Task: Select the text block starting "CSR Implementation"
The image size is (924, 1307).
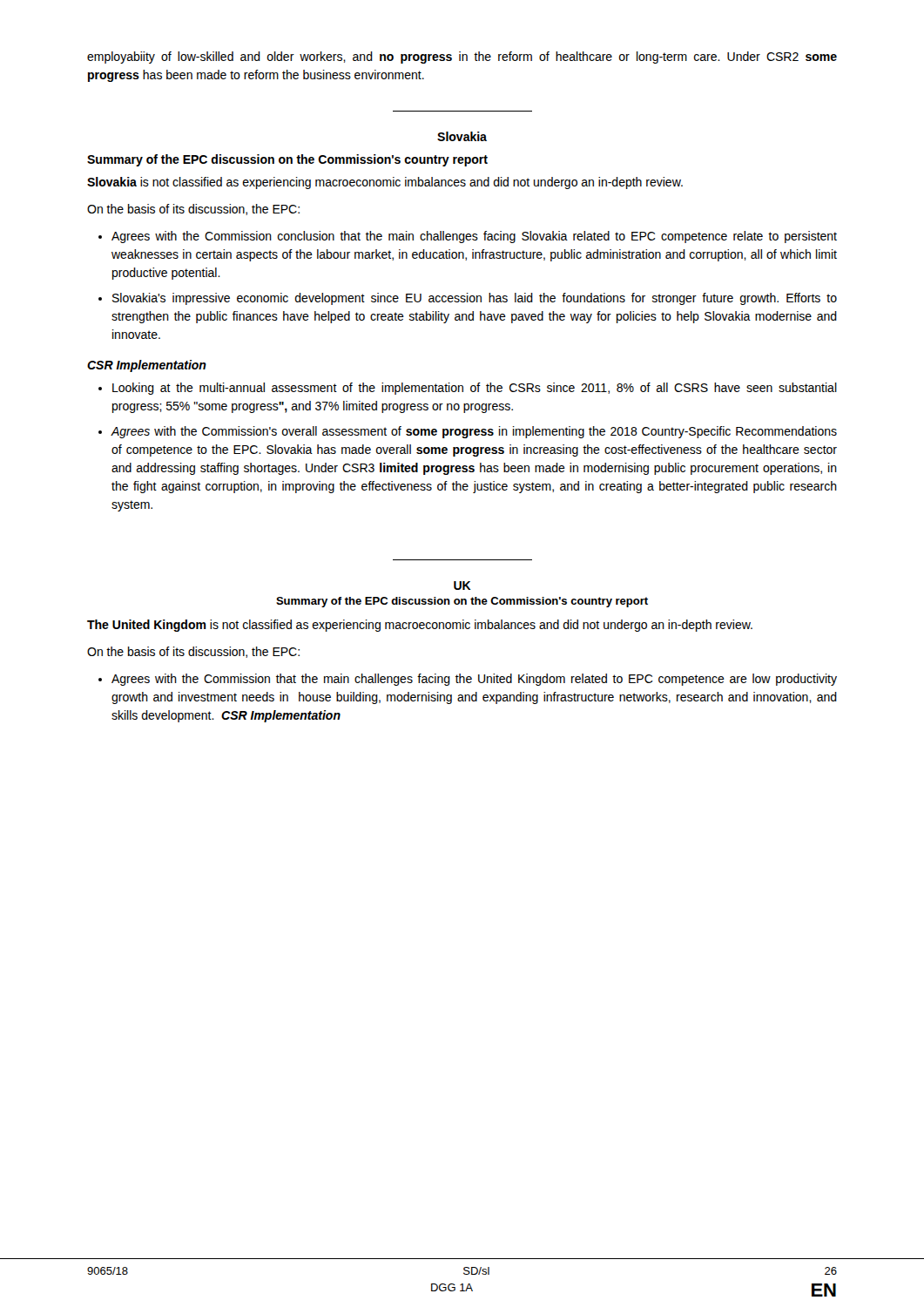Action: click(147, 365)
